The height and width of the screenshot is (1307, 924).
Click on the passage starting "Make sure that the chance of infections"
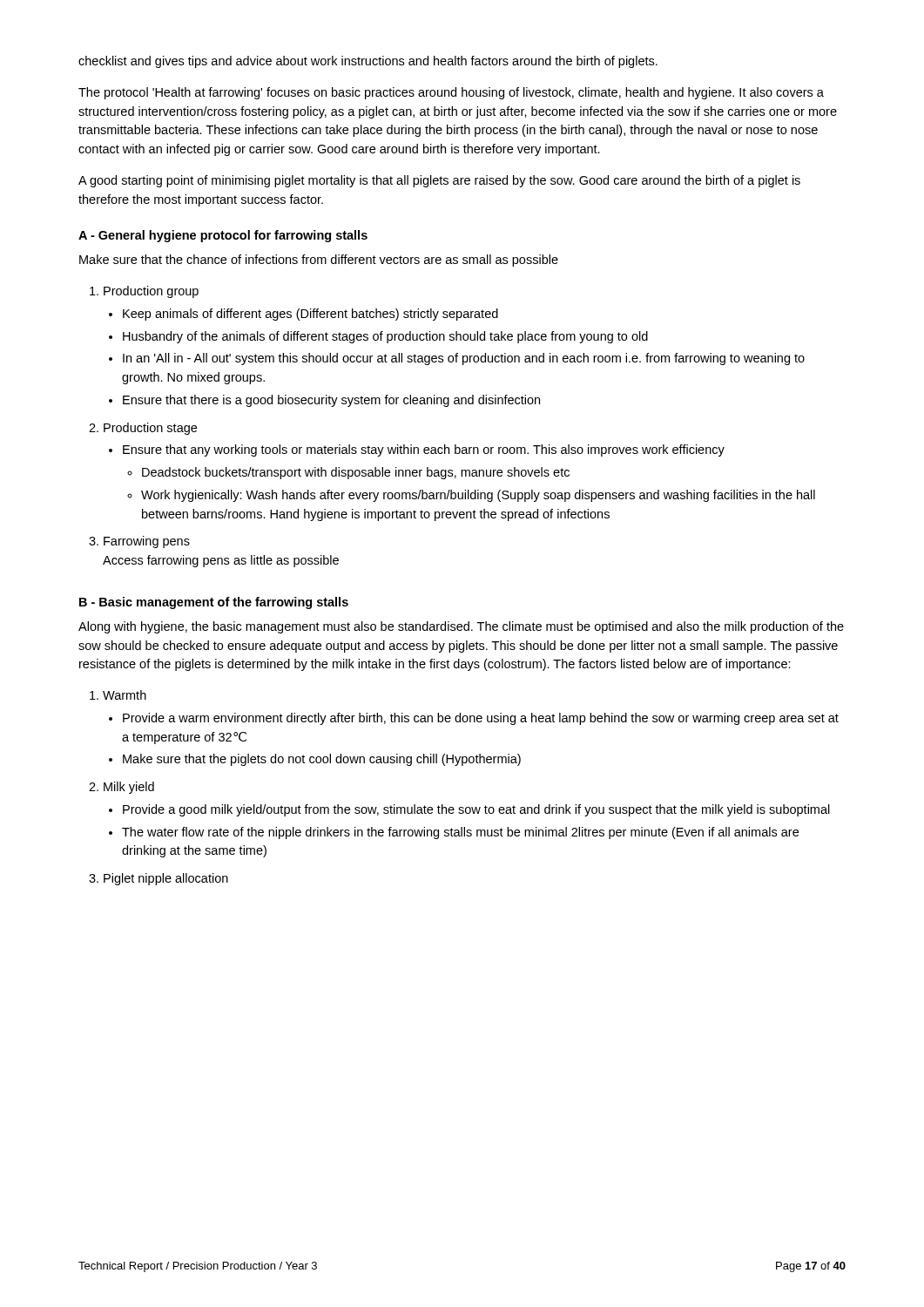(x=462, y=261)
